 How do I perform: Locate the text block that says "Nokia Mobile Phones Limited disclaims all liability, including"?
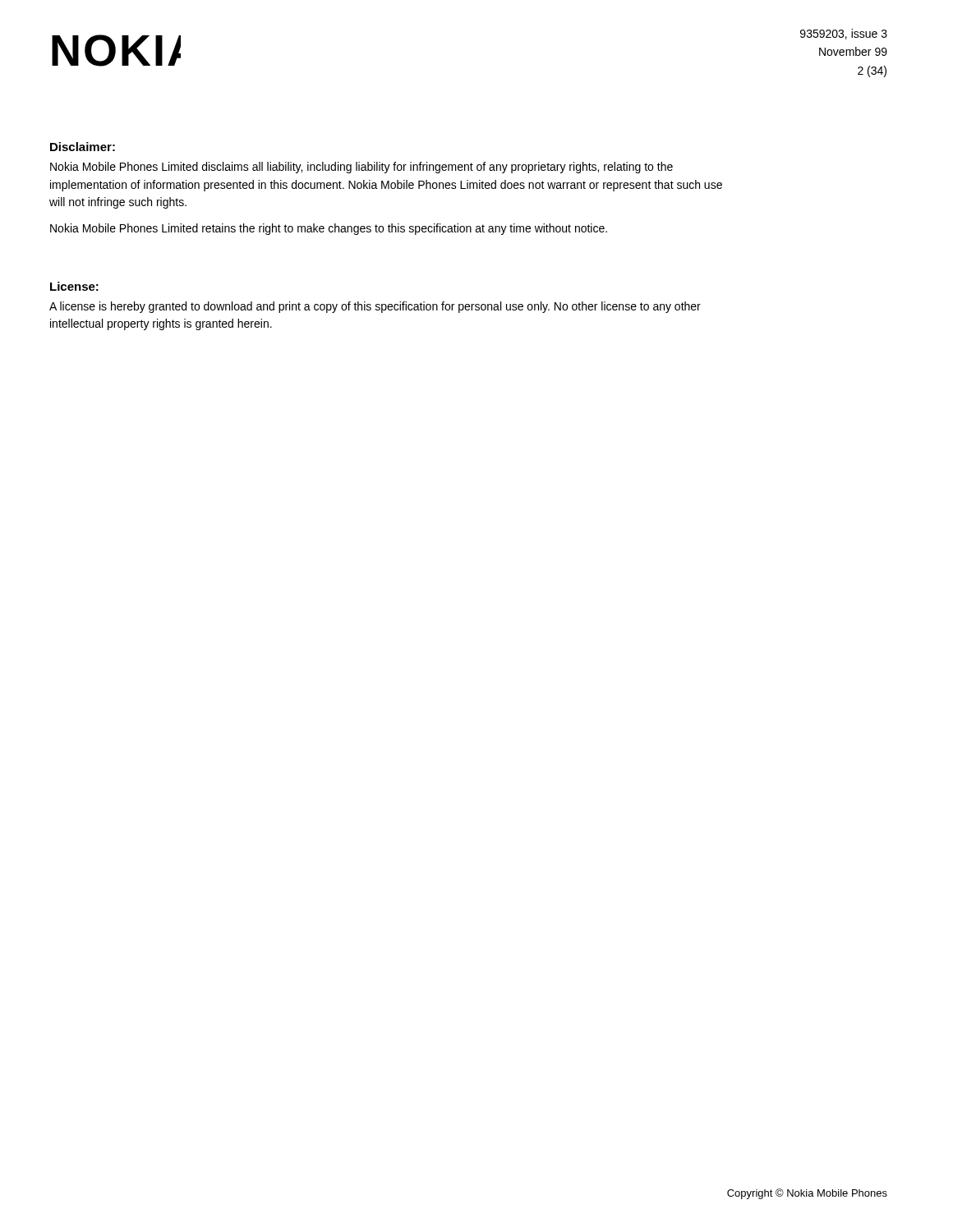[x=386, y=185]
